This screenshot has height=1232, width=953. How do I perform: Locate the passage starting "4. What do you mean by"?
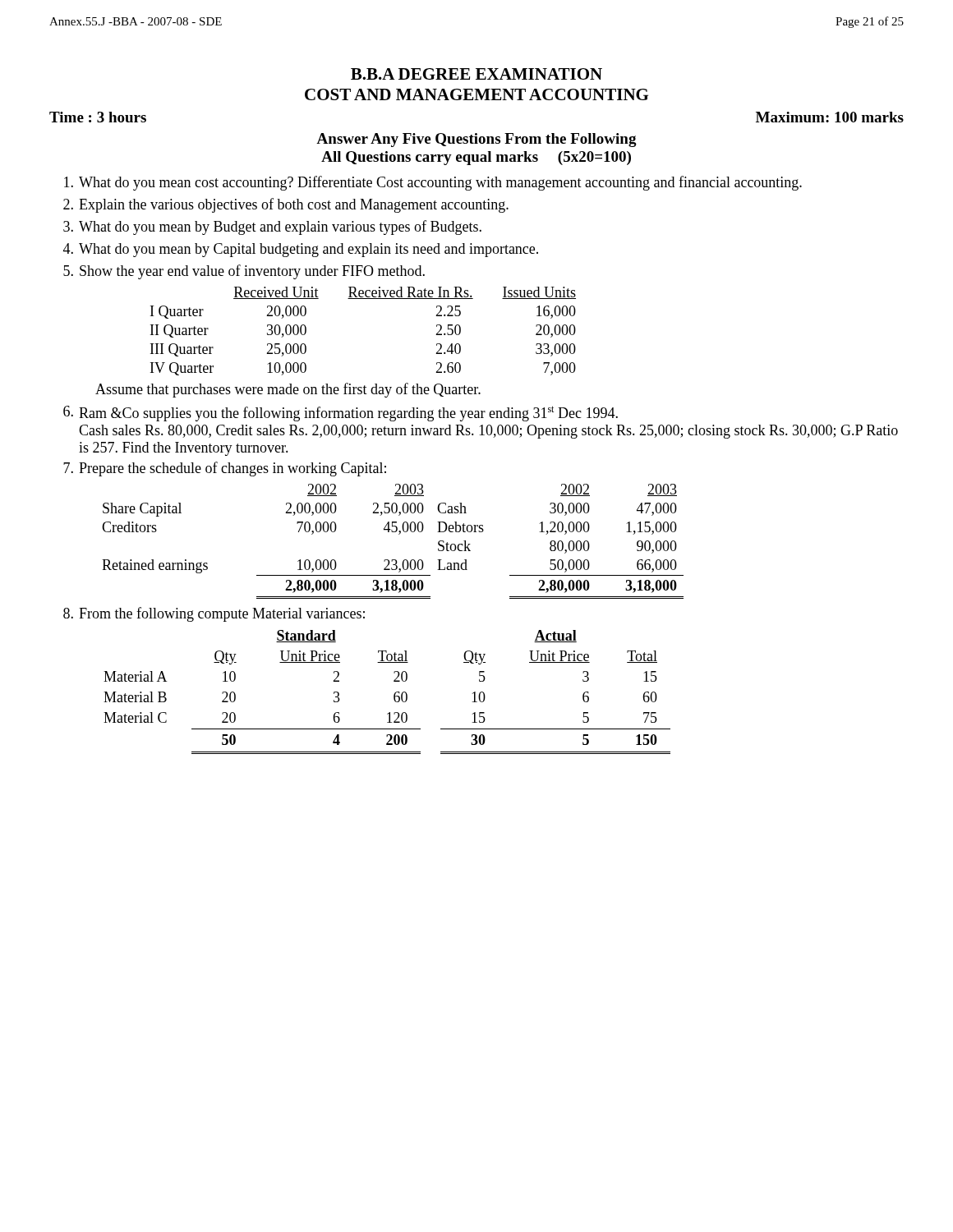tap(476, 249)
